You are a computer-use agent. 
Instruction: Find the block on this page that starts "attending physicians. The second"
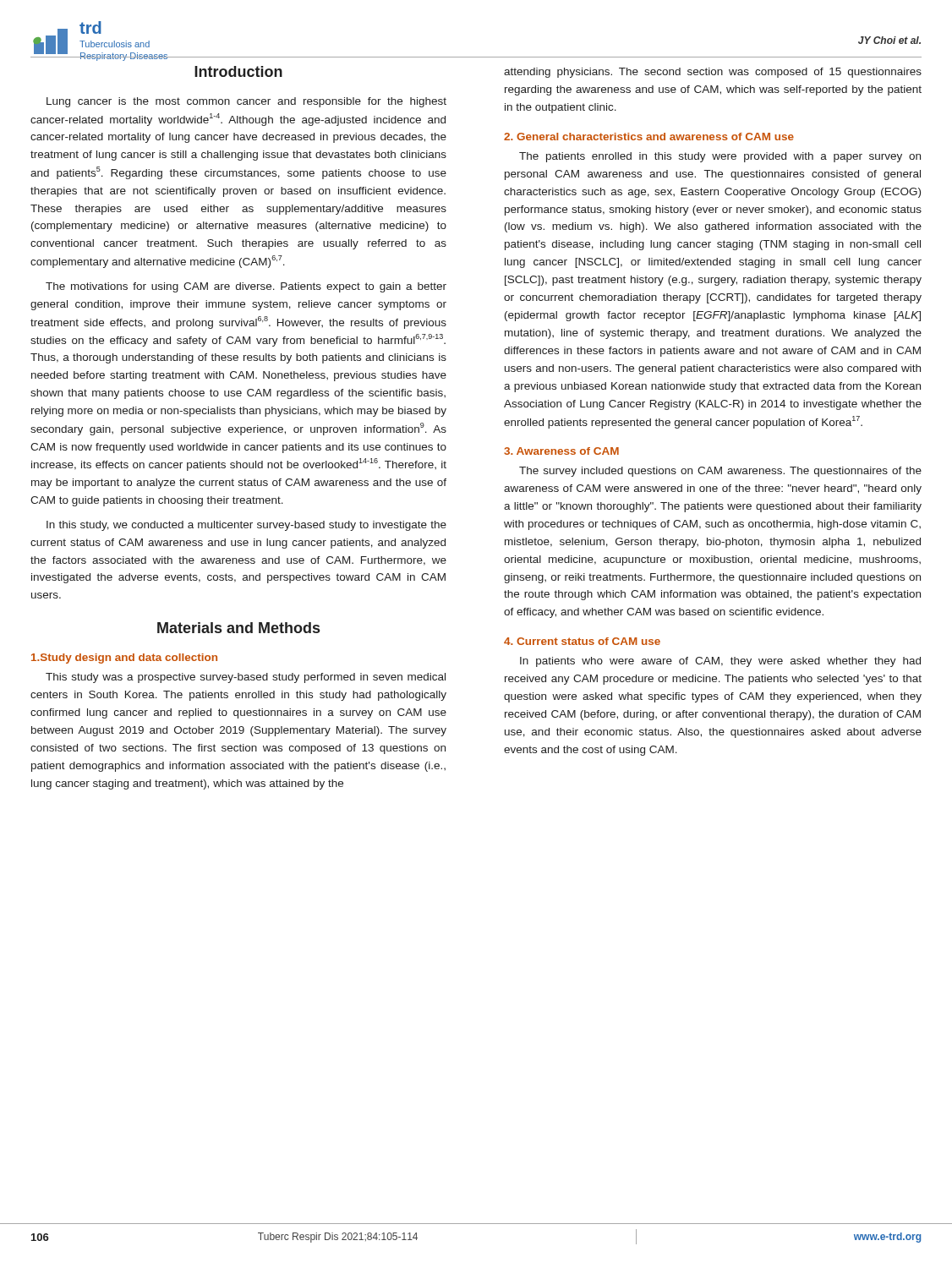click(x=713, y=90)
